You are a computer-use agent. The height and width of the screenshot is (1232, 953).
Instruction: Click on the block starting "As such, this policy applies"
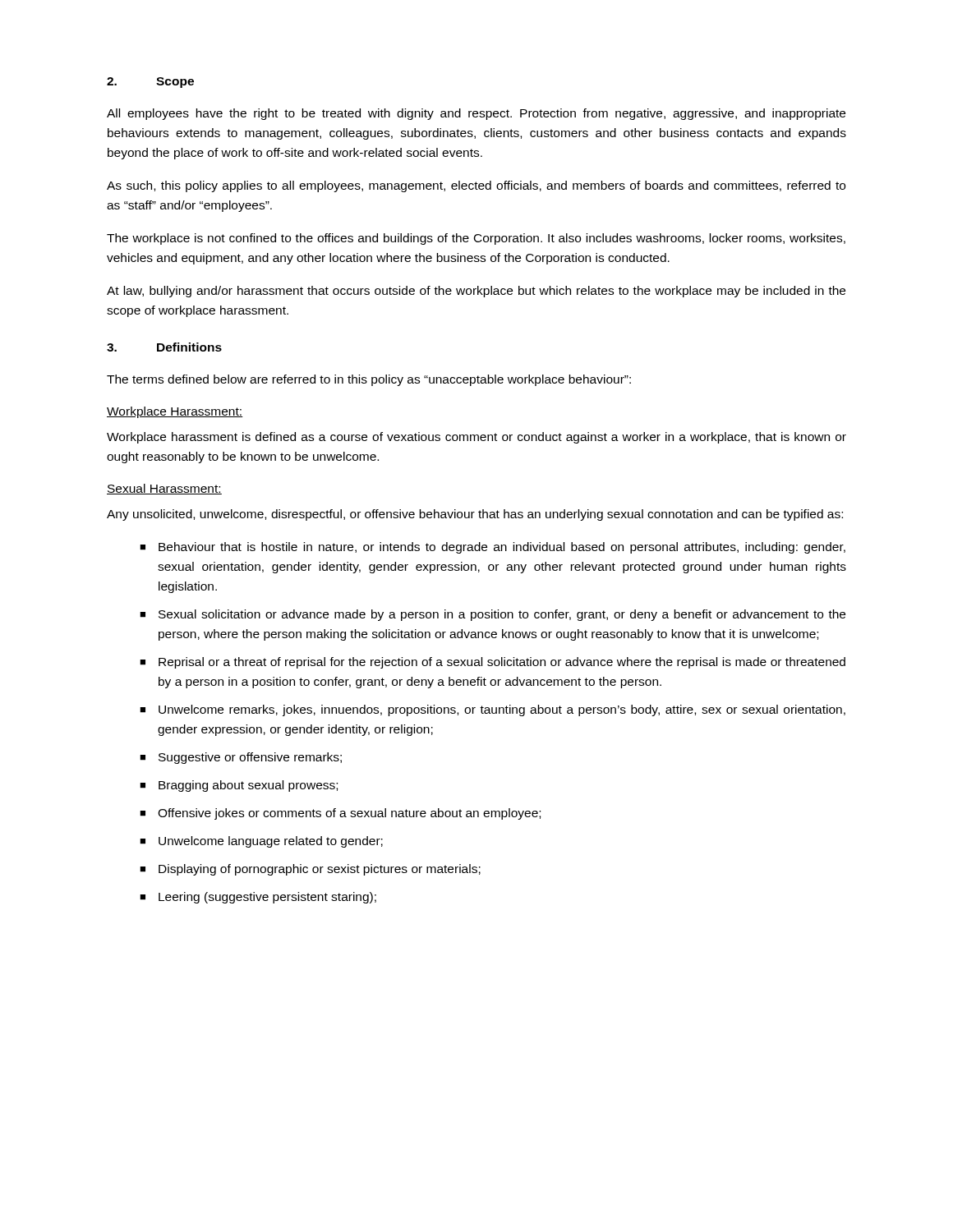coord(476,195)
